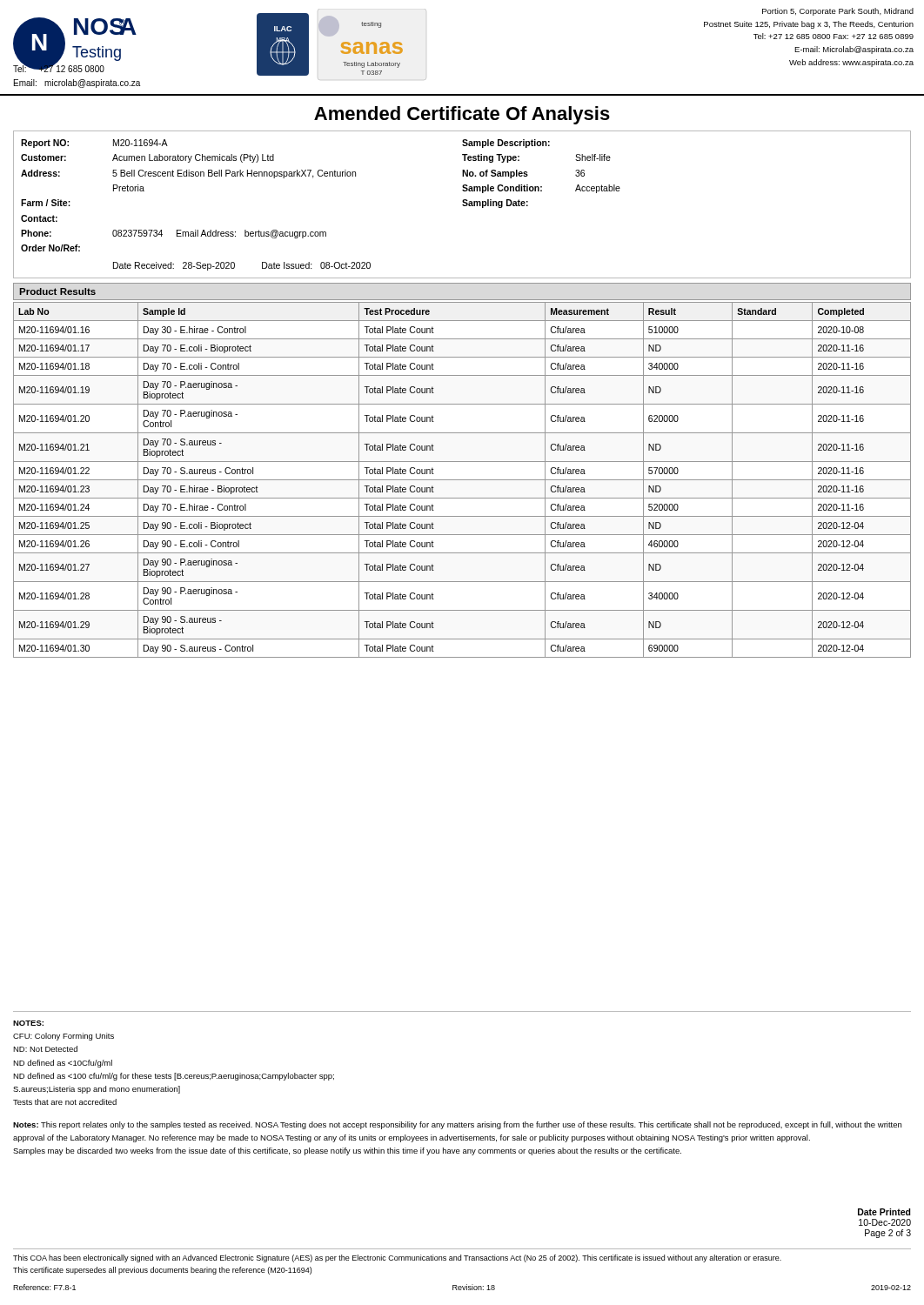Screen dimensions: 1305x924
Task: Select the footnote with the text "NOTES: CFU: Colony Forming Units ND: Not Detected"
Action: click(x=28, y=1023)
